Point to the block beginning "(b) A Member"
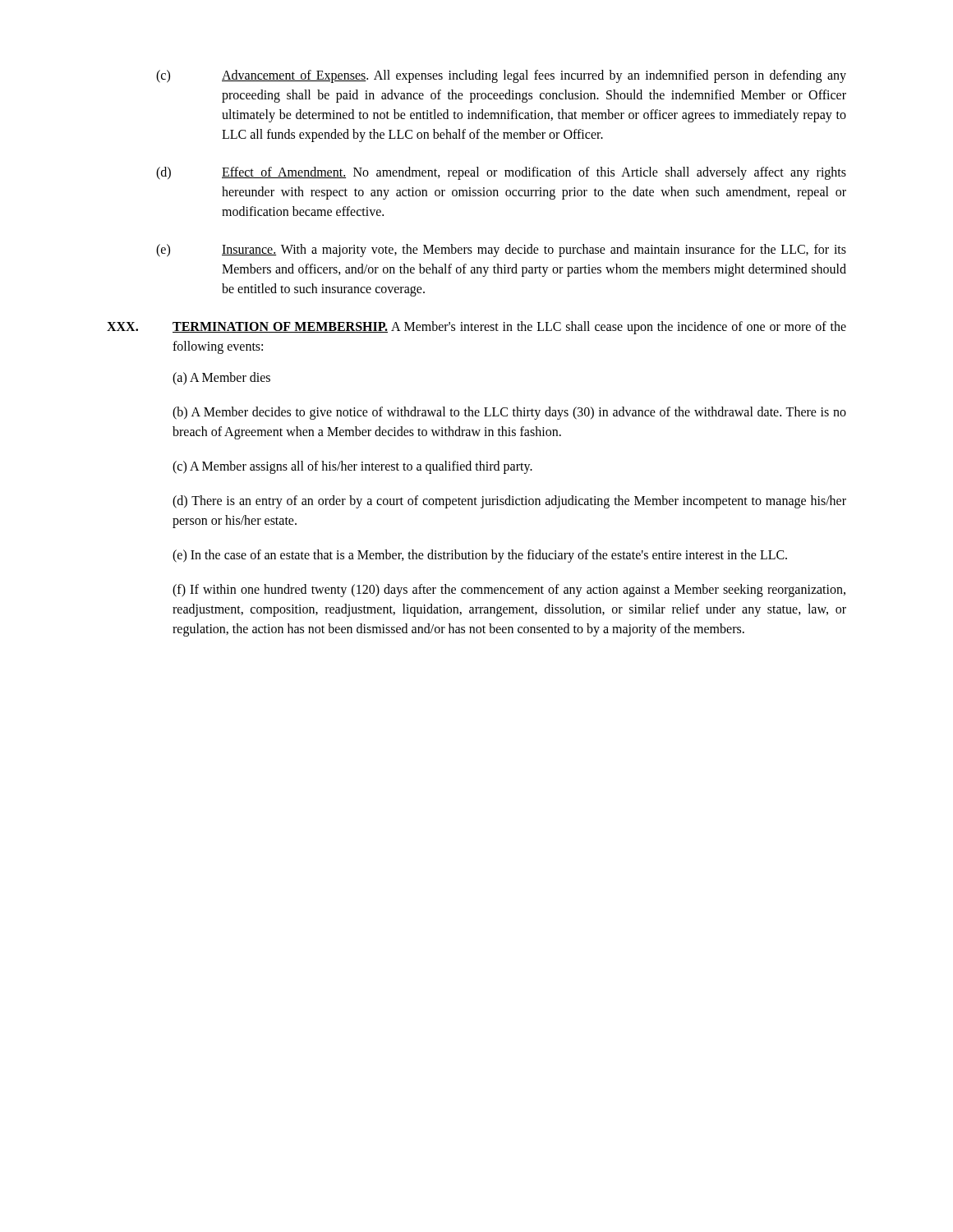This screenshot has height=1232, width=953. pyautogui.click(x=509, y=422)
